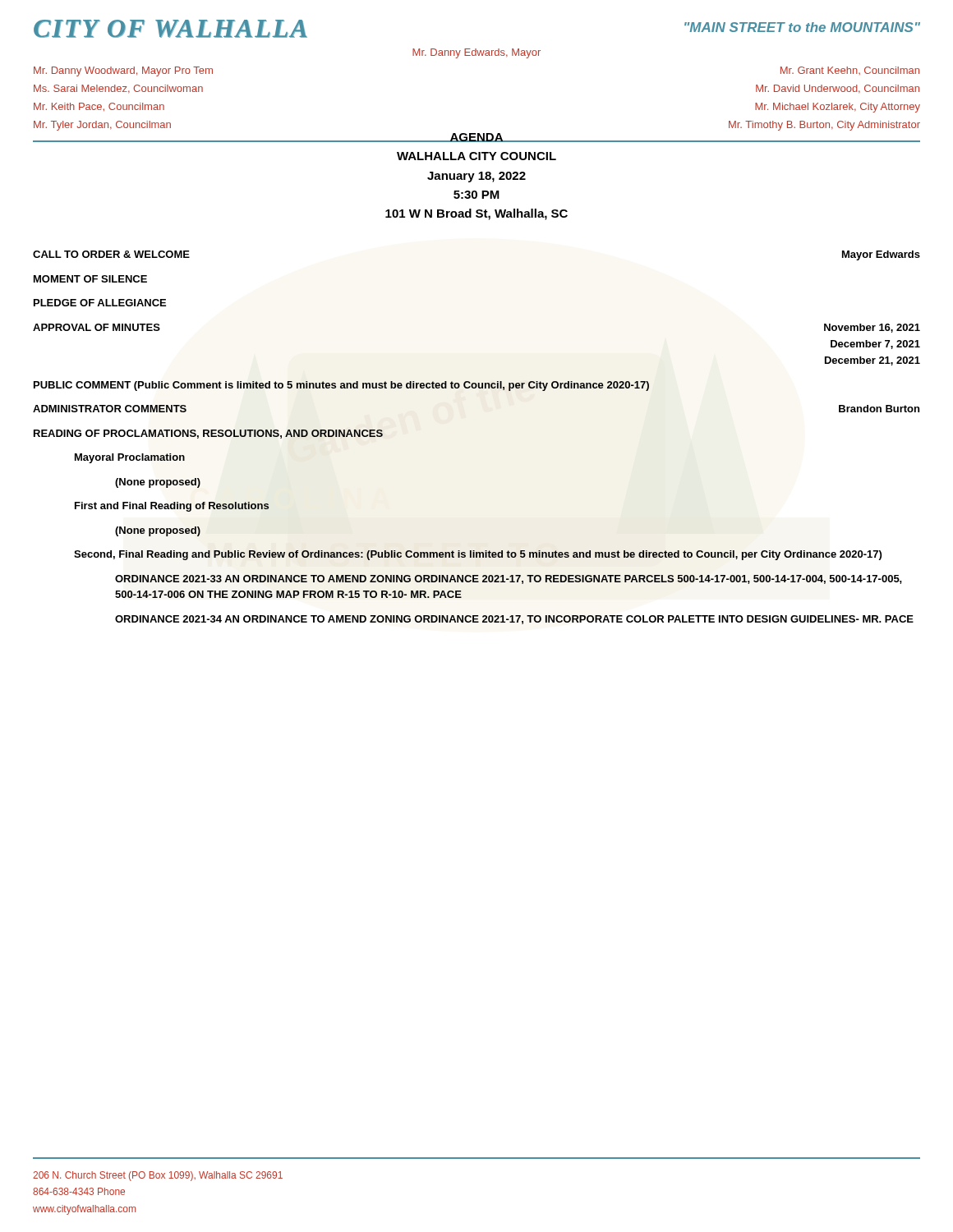Select the region starting "November 16, 2021 December 7,"
Viewport: 953px width, 1232px height.
pyautogui.click(x=872, y=343)
